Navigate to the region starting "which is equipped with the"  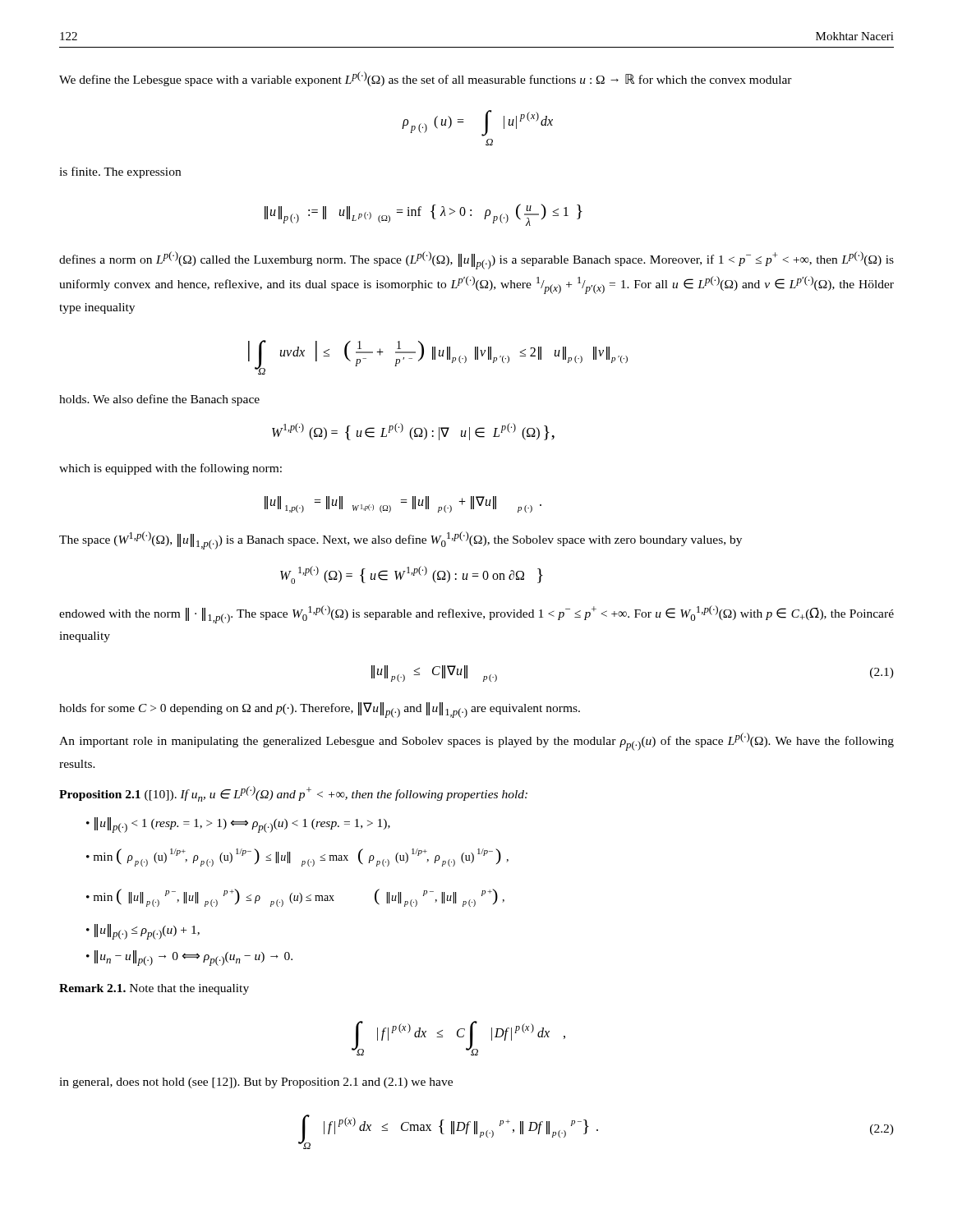coord(170,469)
